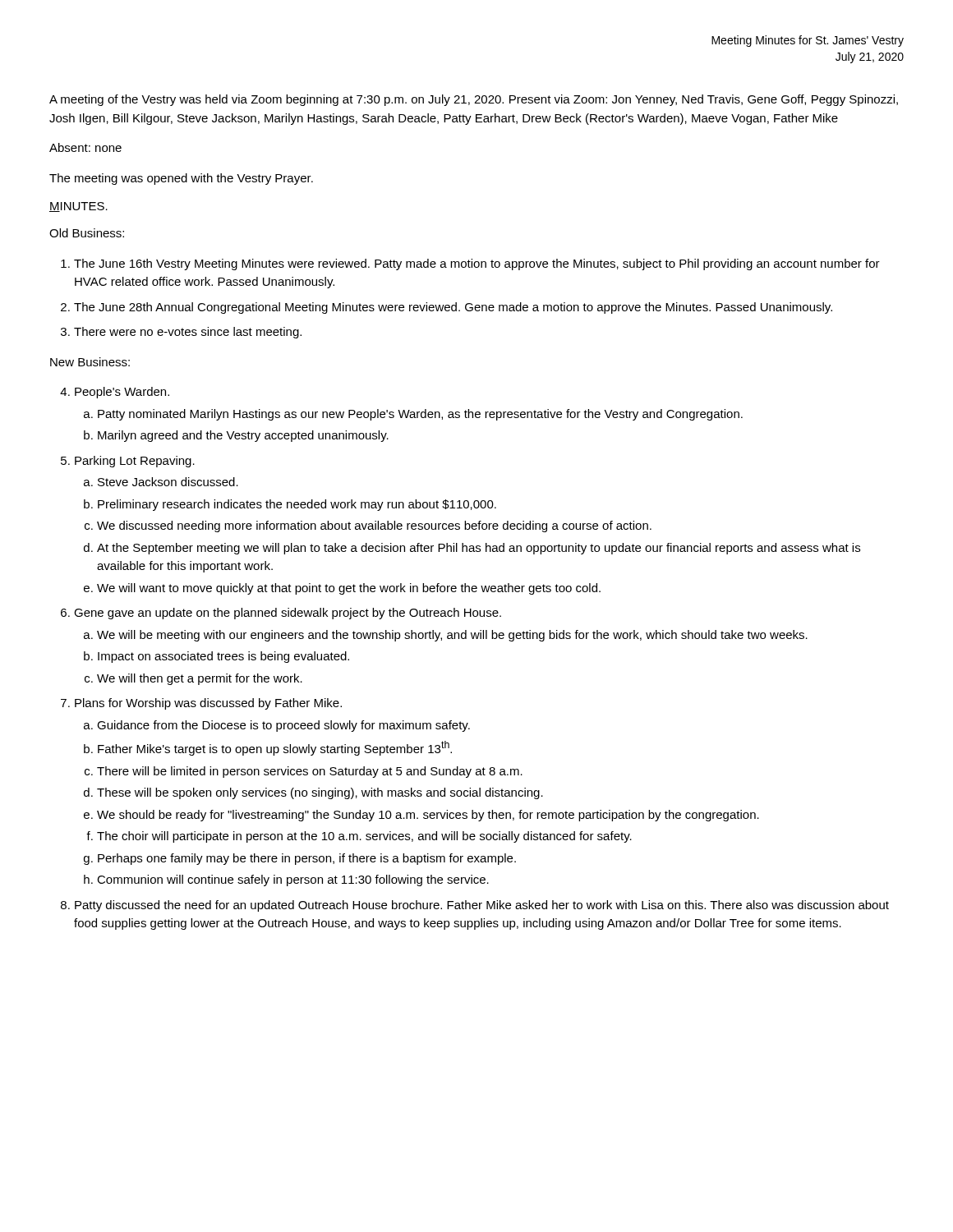This screenshot has width=953, height=1232.
Task: Locate the text block starting "Absent: none"
Action: click(x=86, y=147)
